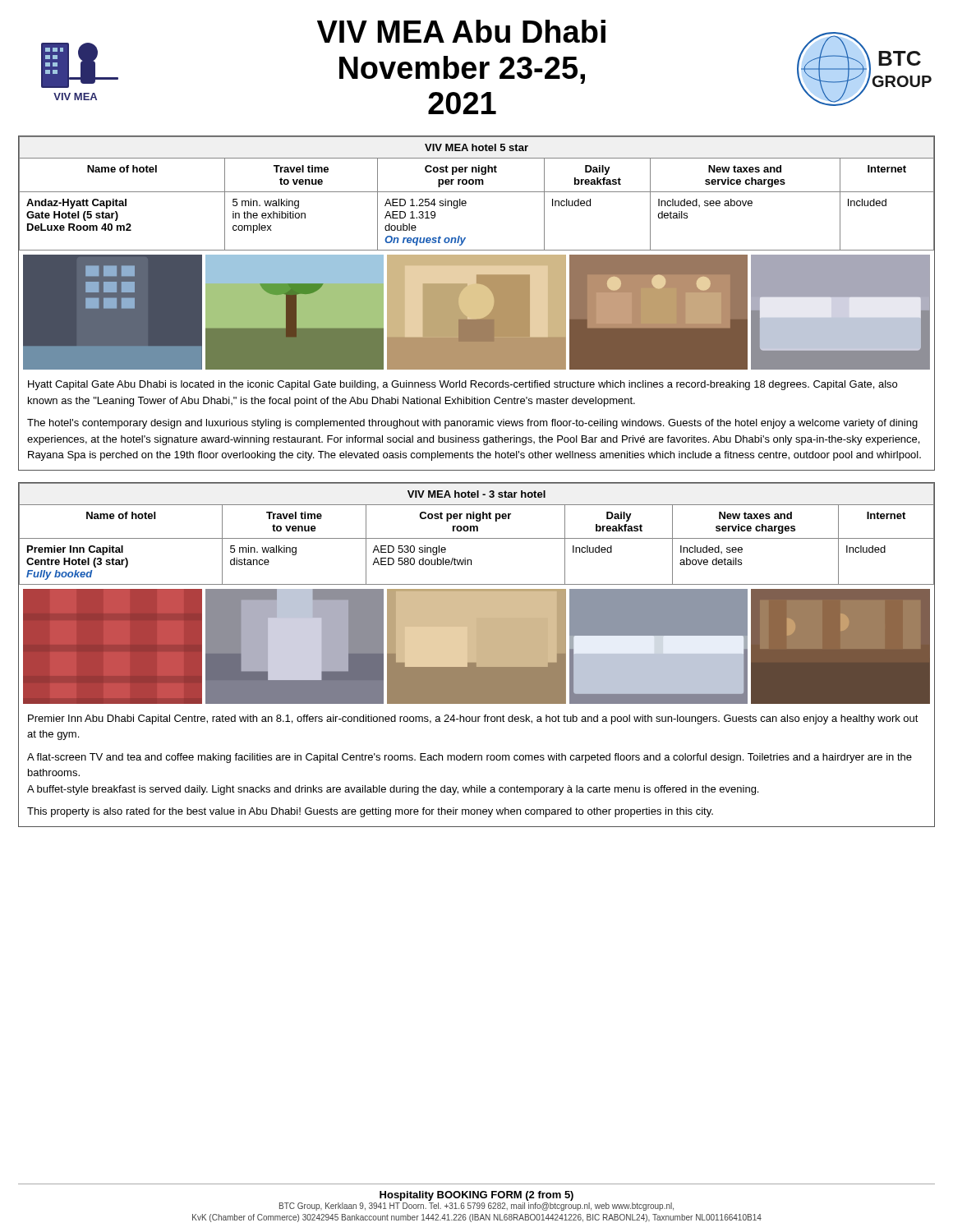The height and width of the screenshot is (1232, 953).
Task: Point to the element starting "VIV MEA Abu DhabiNovember 23-25,2021"
Action: pos(462,69)
